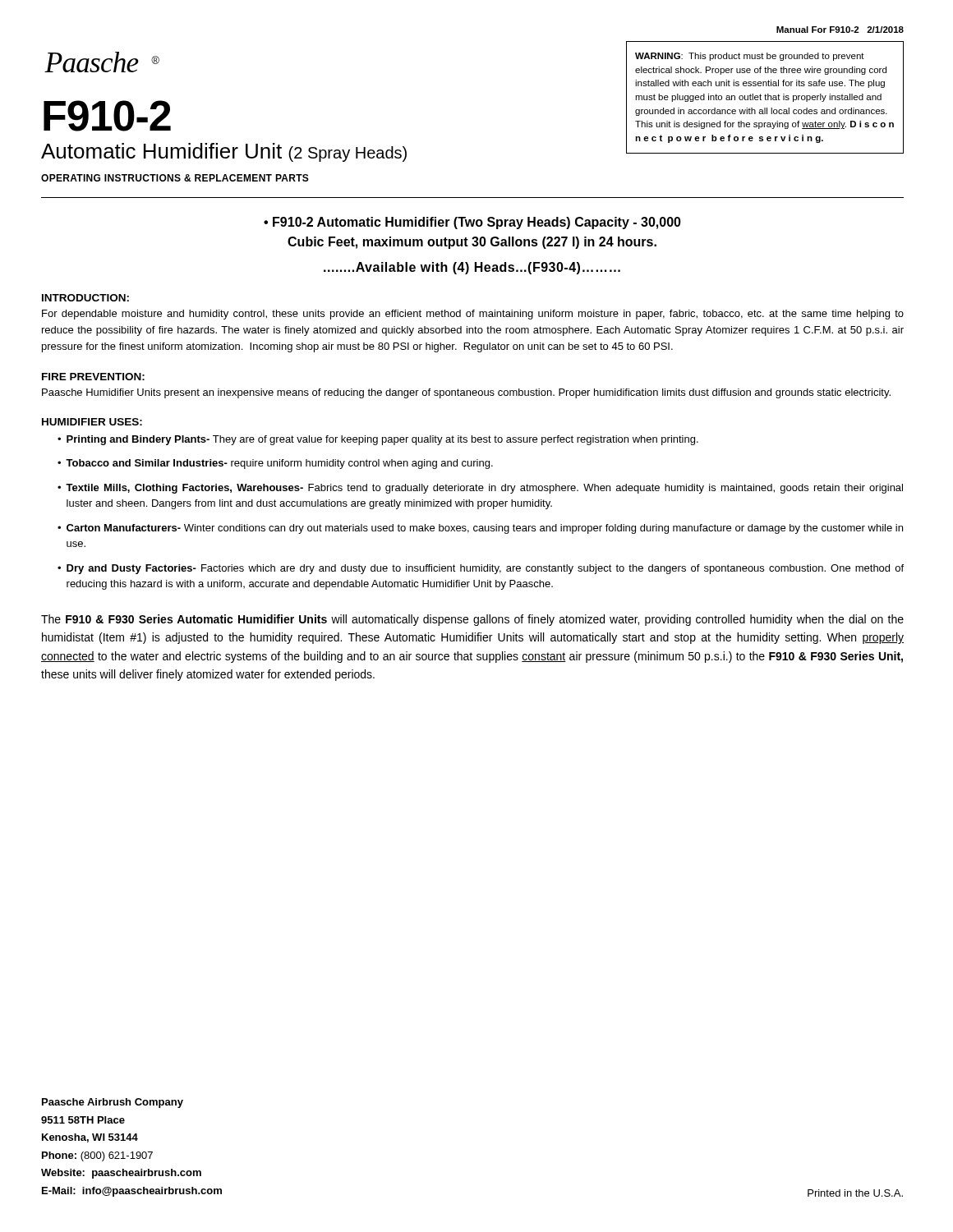This screenshot has height=1232, width=953.
Task: Where is the passage that starts "• Textile Mills,"?
Action: click(x=481, y=496)
